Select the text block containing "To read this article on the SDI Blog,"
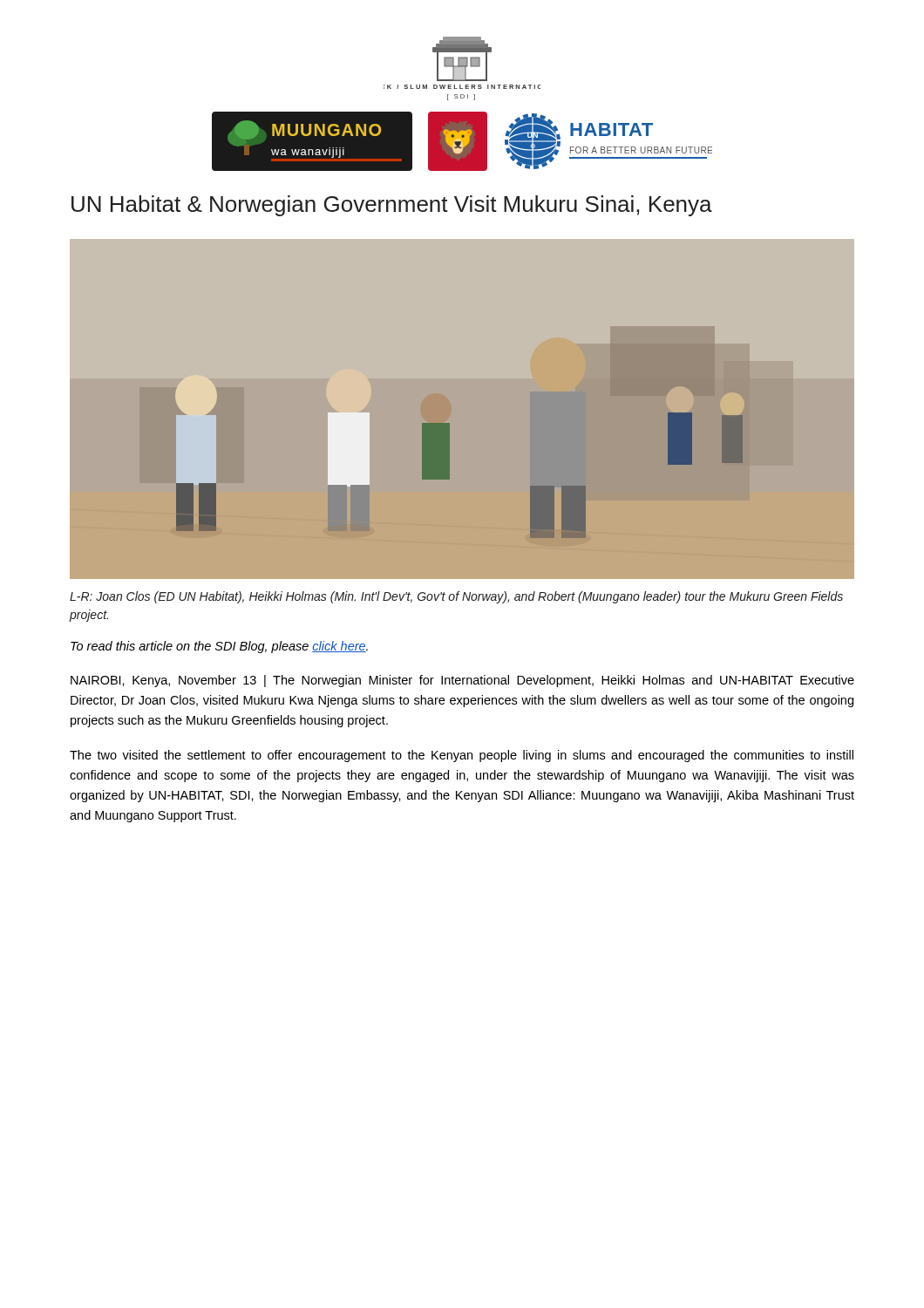924x1308 pixels. tap(220, 646)
